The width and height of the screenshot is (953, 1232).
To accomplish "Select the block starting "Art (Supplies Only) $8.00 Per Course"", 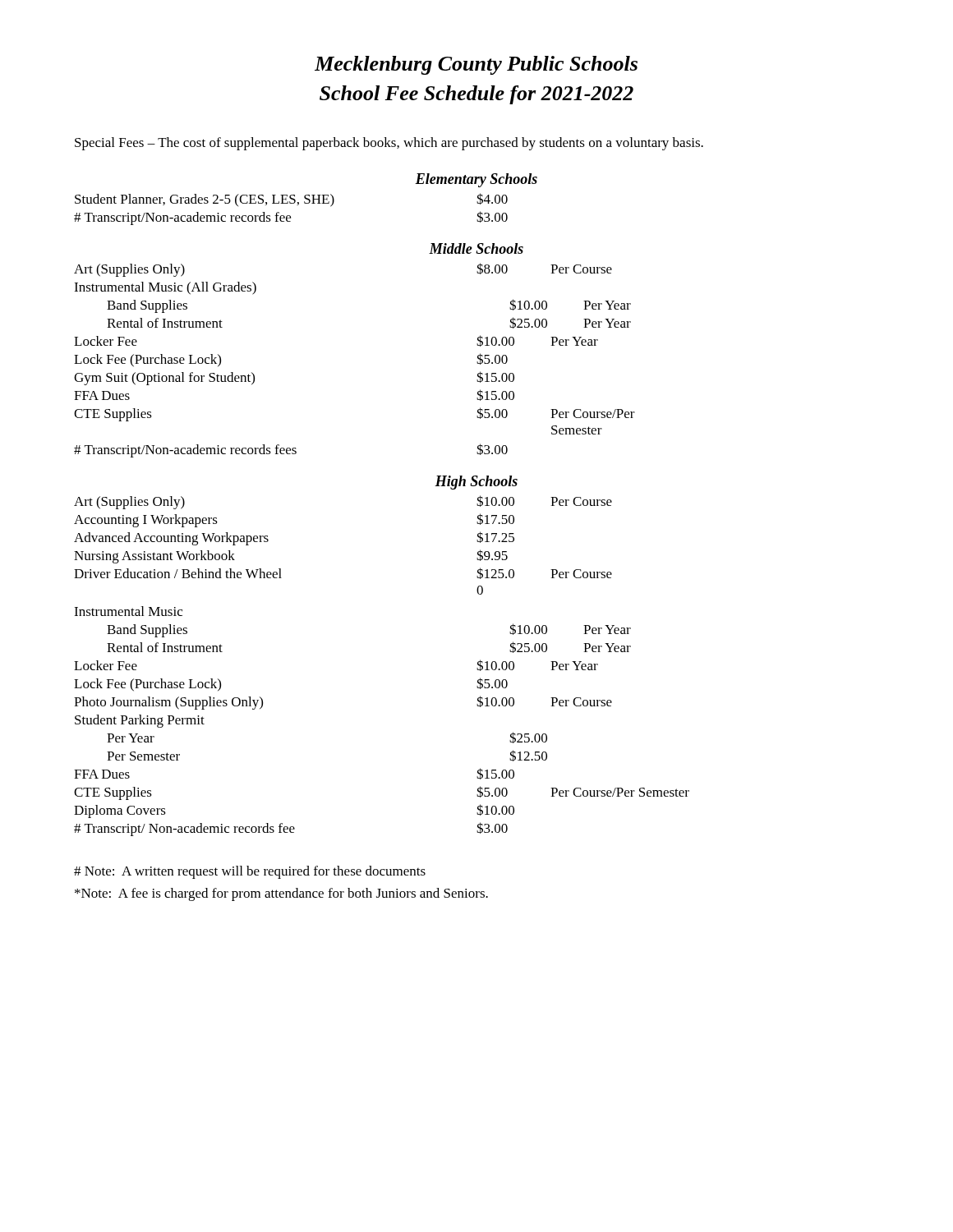I will tap(476, 270).
